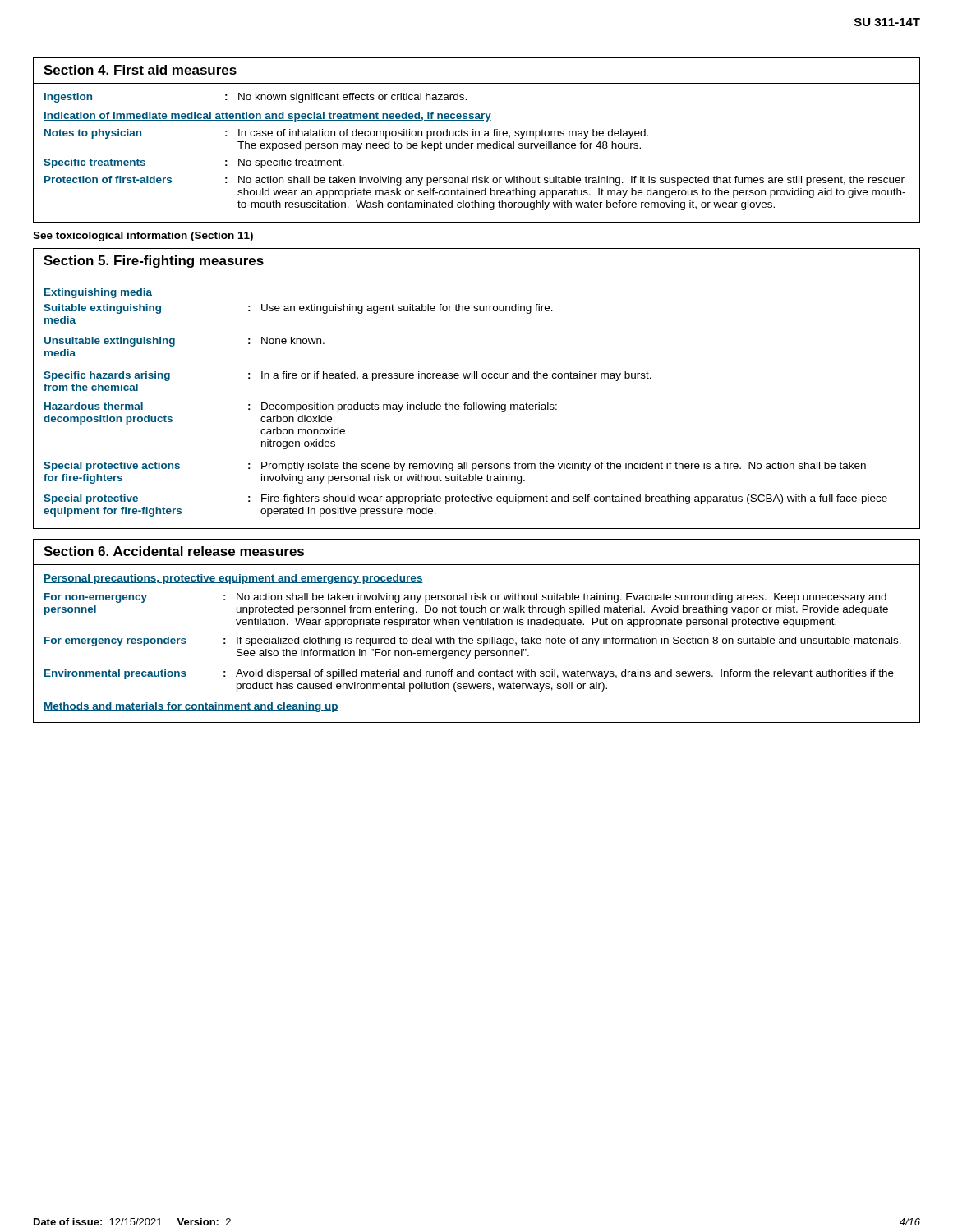
Task: Locate the block of text that opens with "Unsuitable extinguishingmedia : None"
Action: point(111,342)
